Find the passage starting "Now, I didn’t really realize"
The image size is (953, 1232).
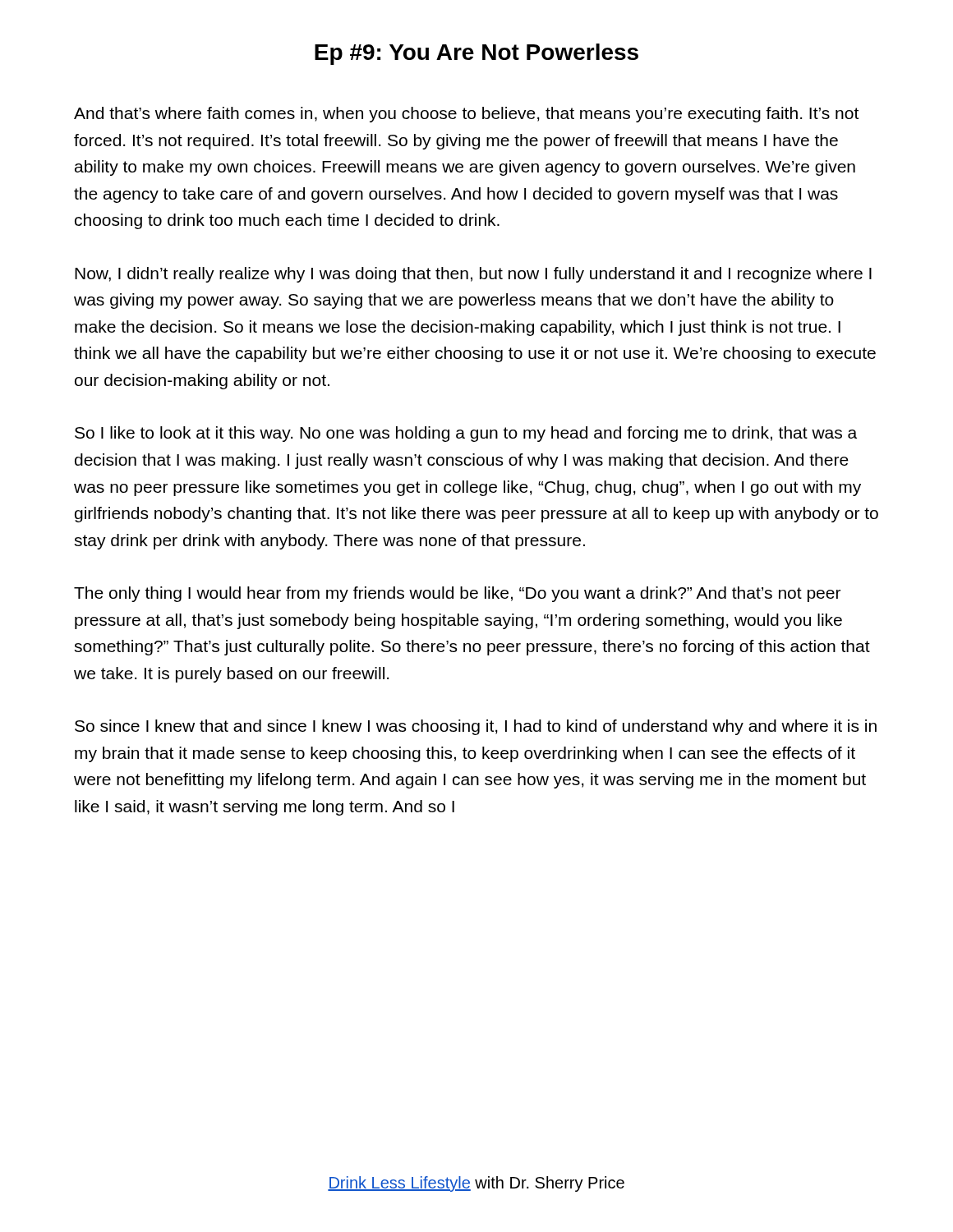pyautogui.click(x=475, y=326)
